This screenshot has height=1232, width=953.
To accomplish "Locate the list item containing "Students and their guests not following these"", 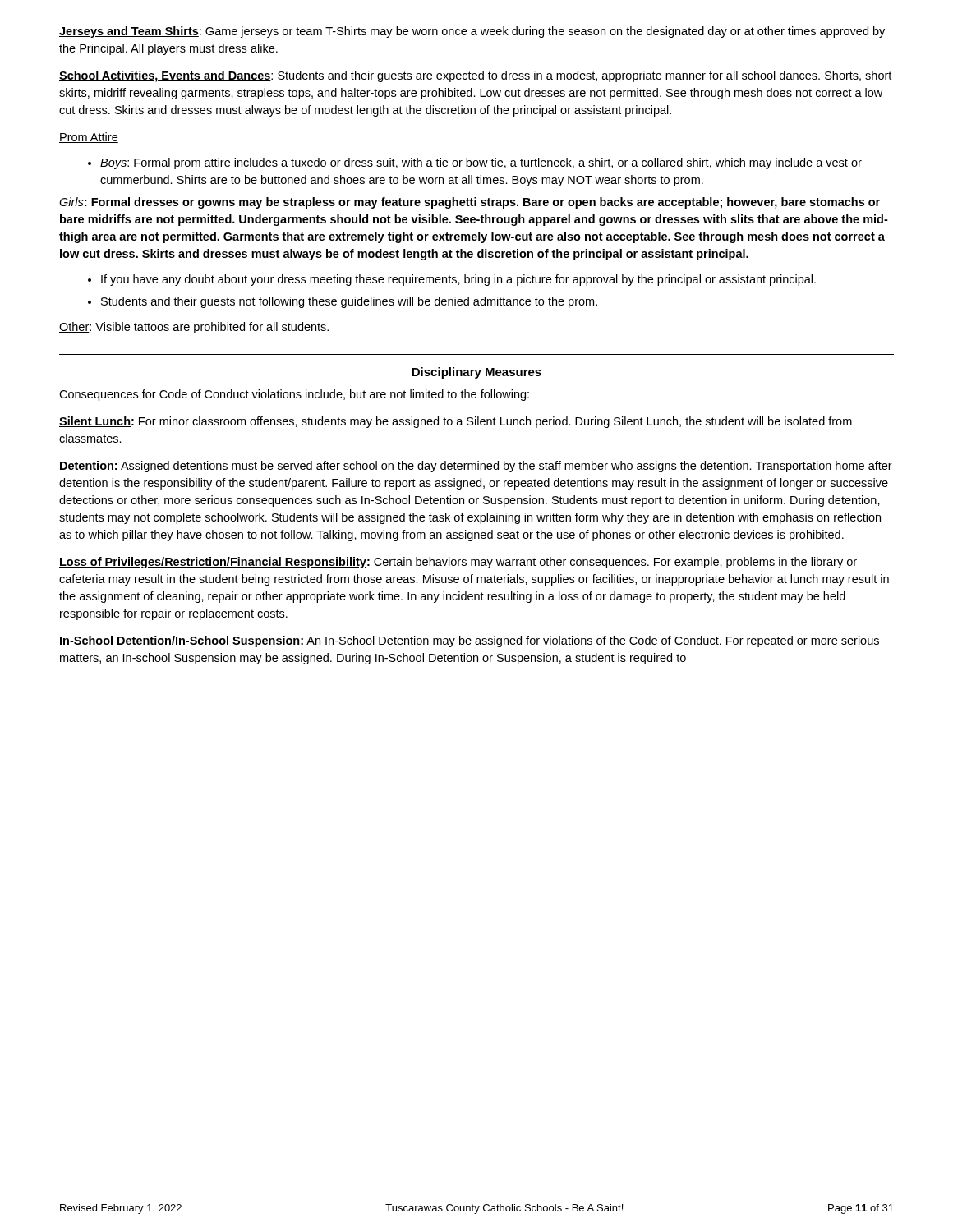I will (x=485, y=302).
